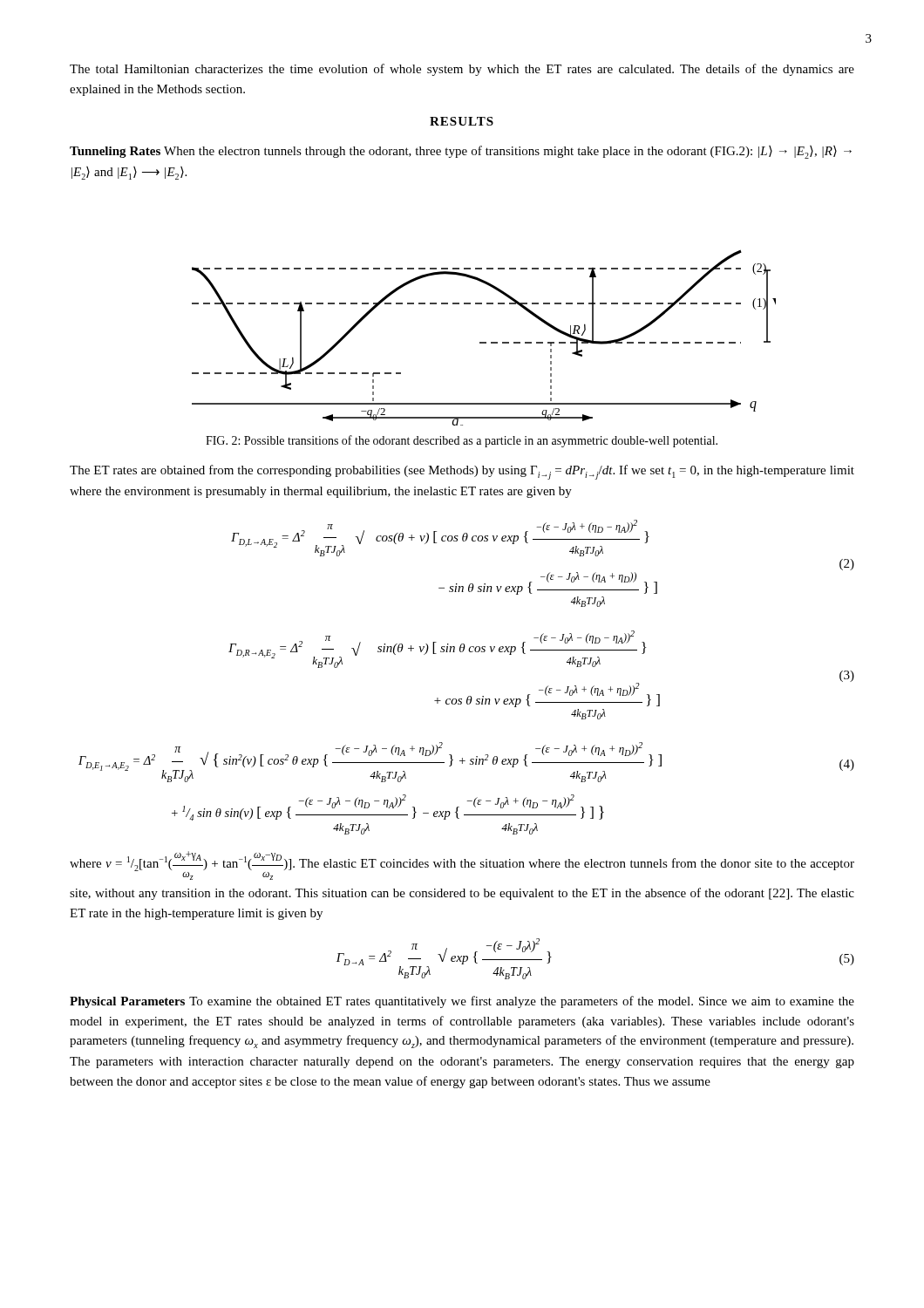The image size is (924, 1308).
Task: Locate the region starting "ΓD,R→A,E2 = Δ2"
Action: point(462,676)
